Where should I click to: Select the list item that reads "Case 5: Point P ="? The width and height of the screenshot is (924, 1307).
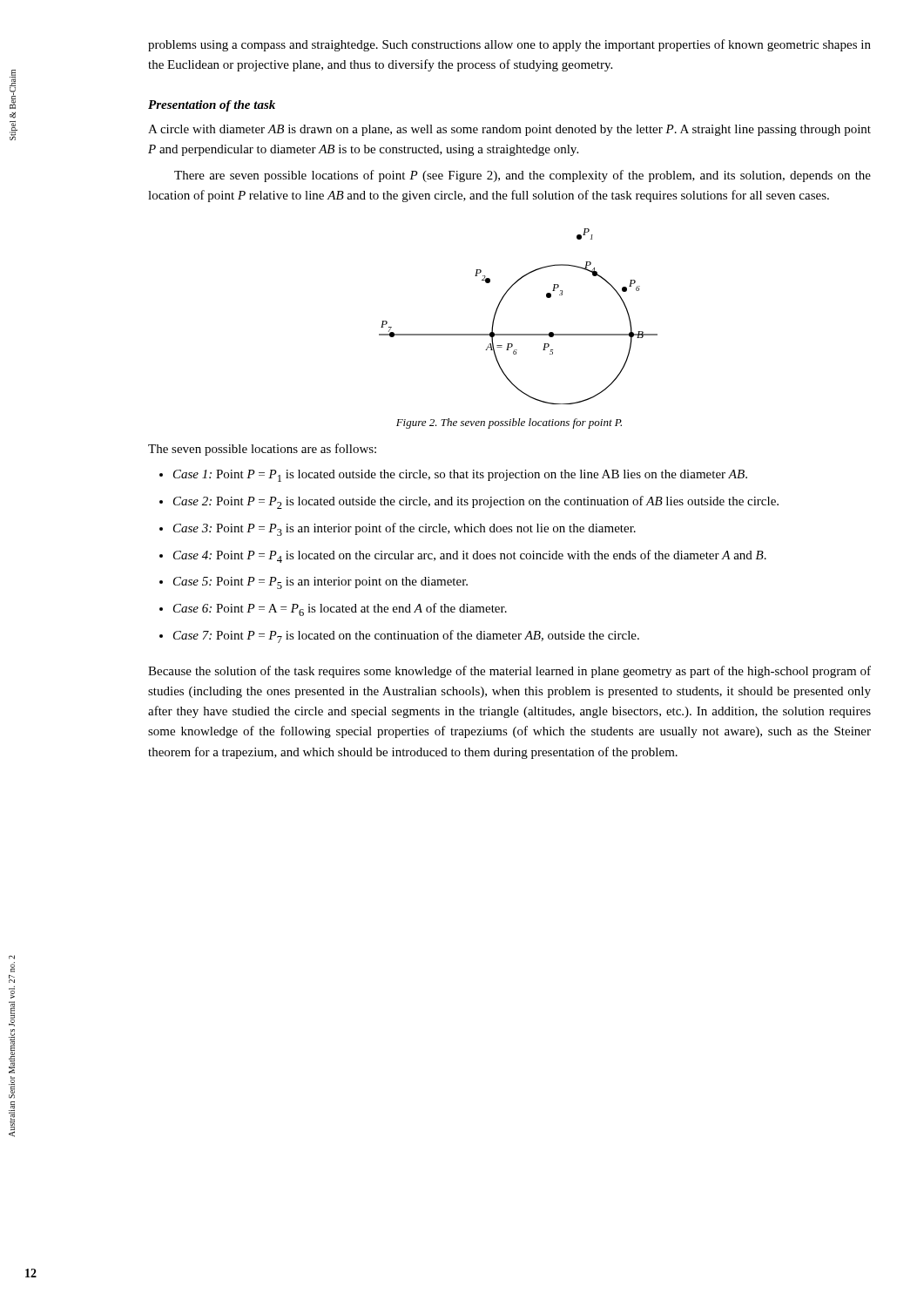321,583
